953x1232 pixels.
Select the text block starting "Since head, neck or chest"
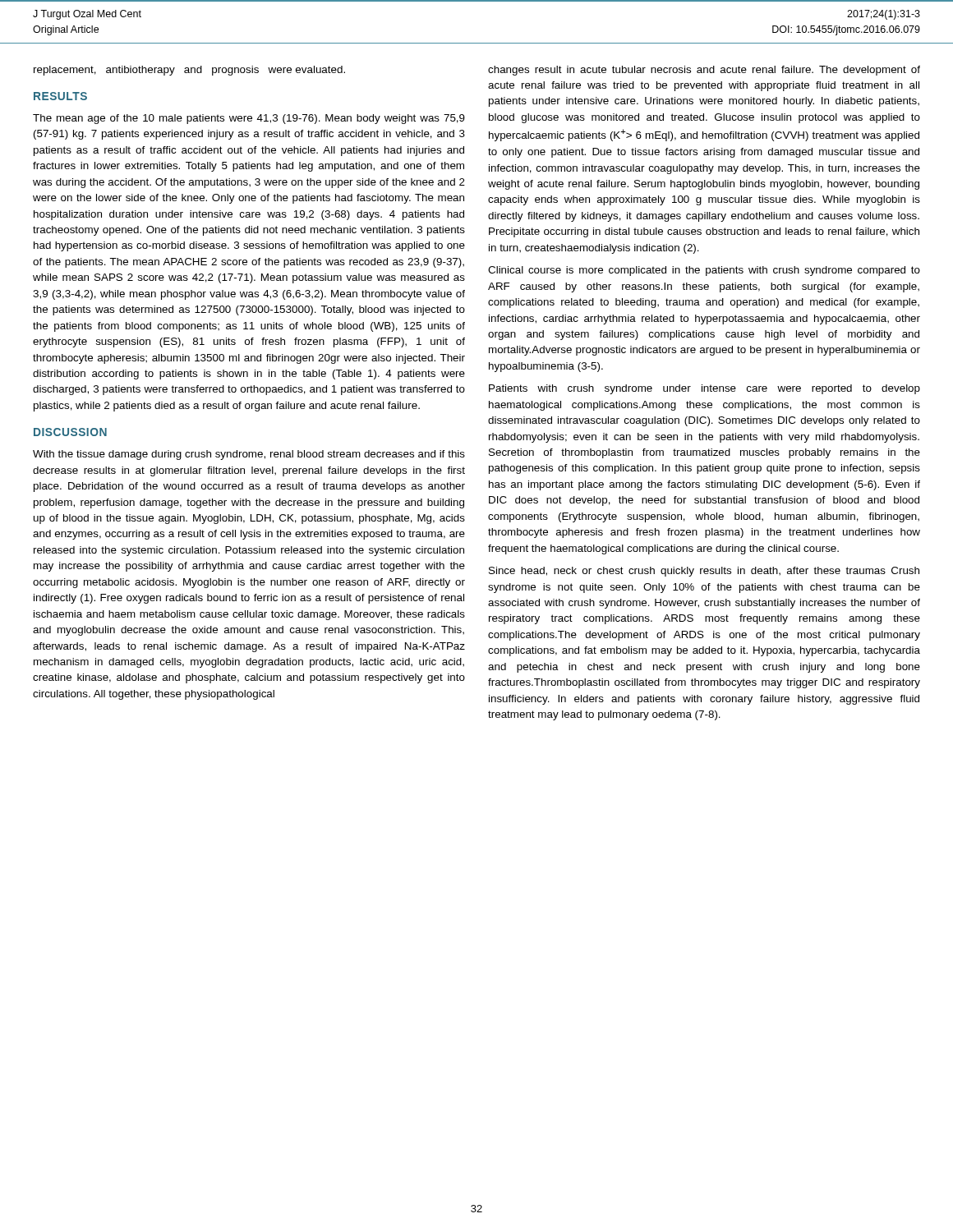coord(704,642)
